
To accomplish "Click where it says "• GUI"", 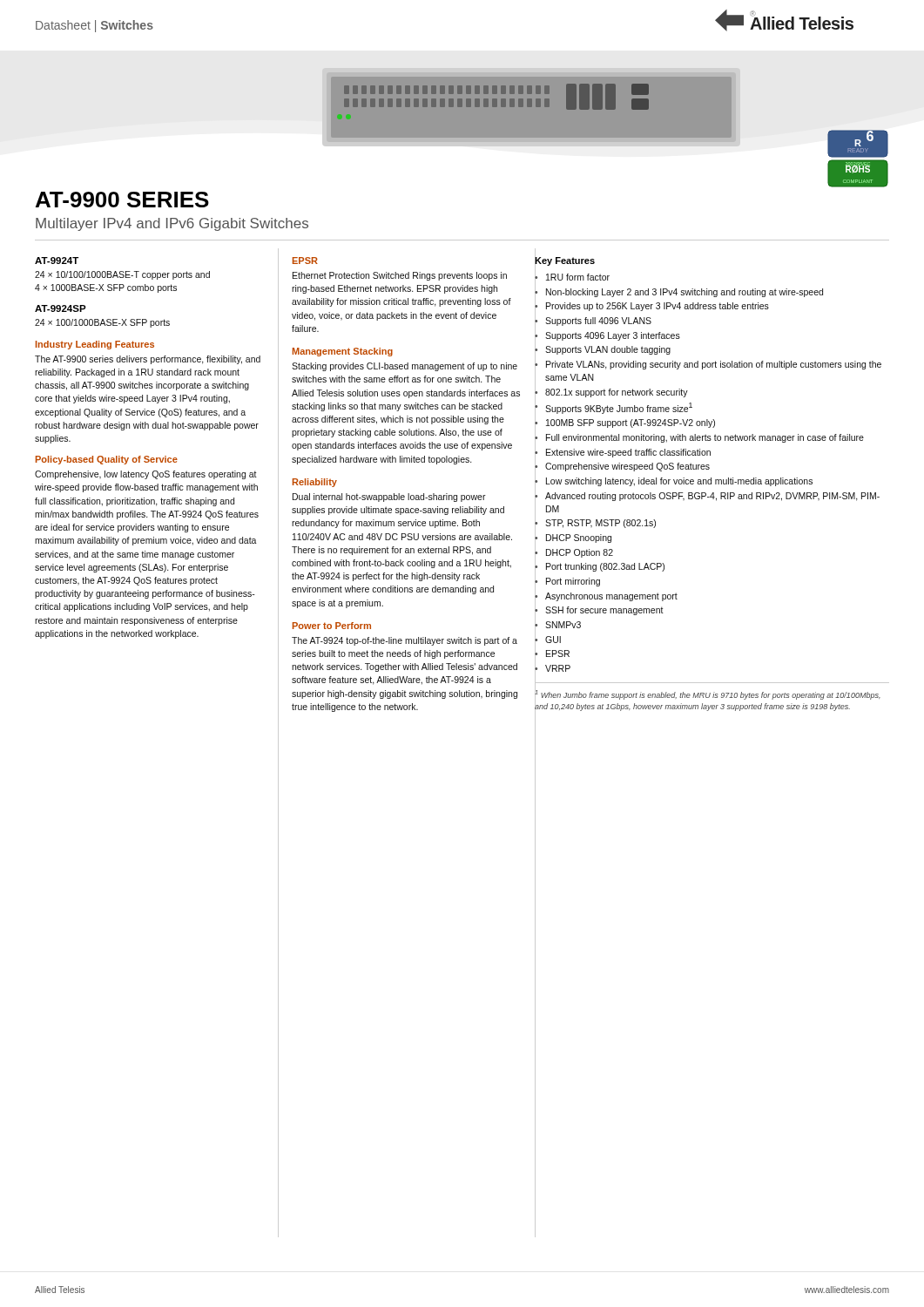I will (x=548, y=640).
